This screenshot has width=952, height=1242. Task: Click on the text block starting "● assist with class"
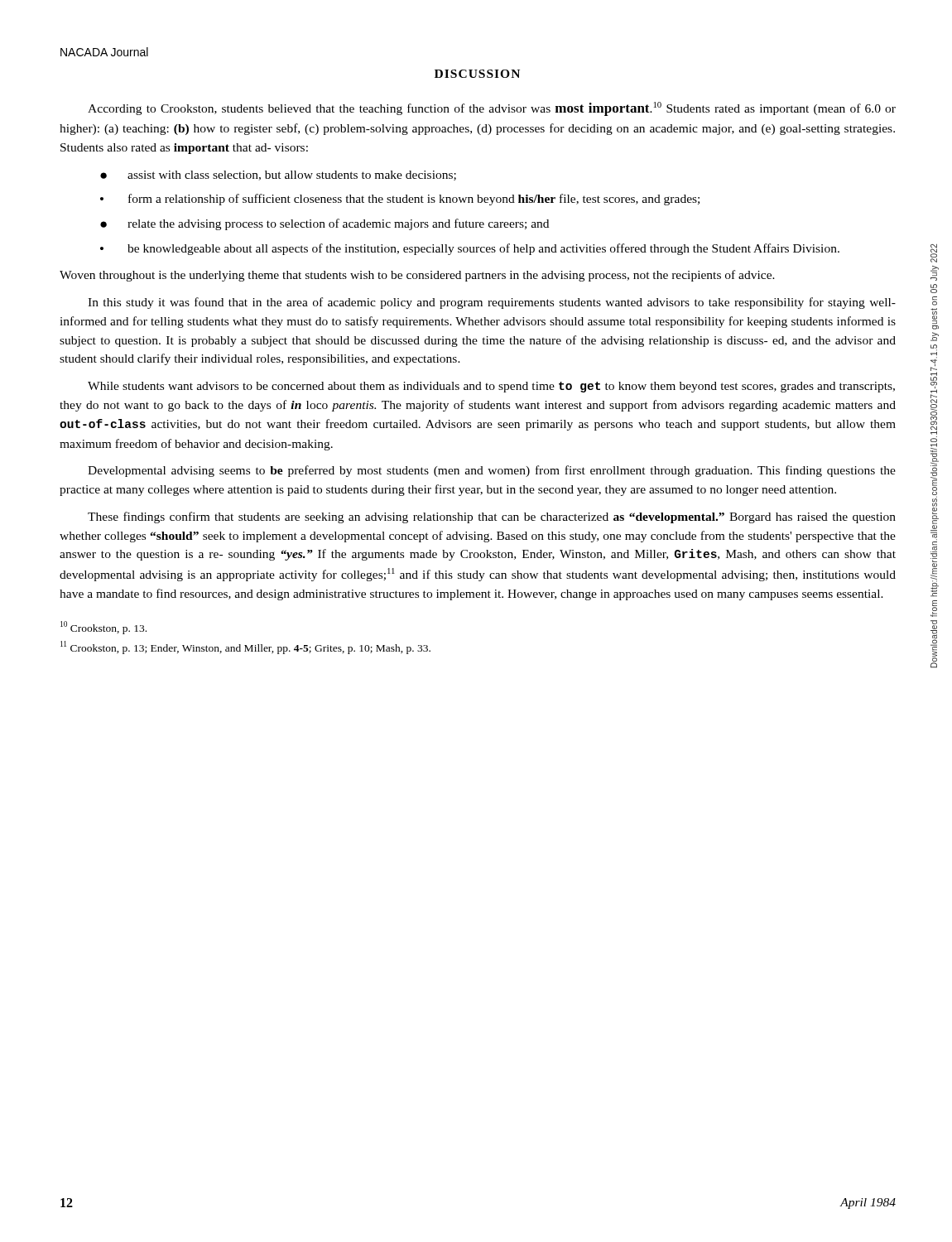coord(278,176)
